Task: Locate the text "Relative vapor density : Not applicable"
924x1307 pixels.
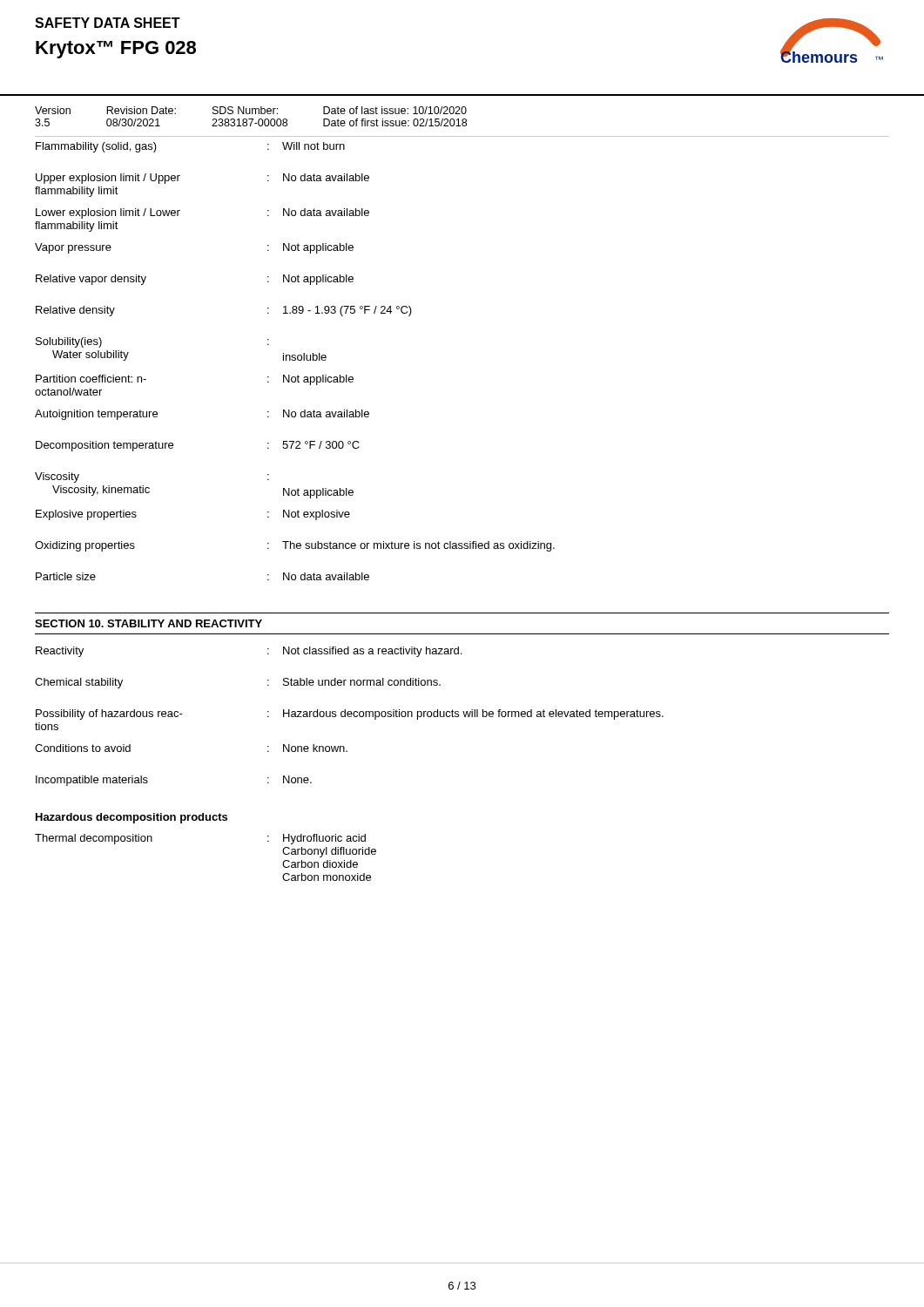Action: click(93, 279)
